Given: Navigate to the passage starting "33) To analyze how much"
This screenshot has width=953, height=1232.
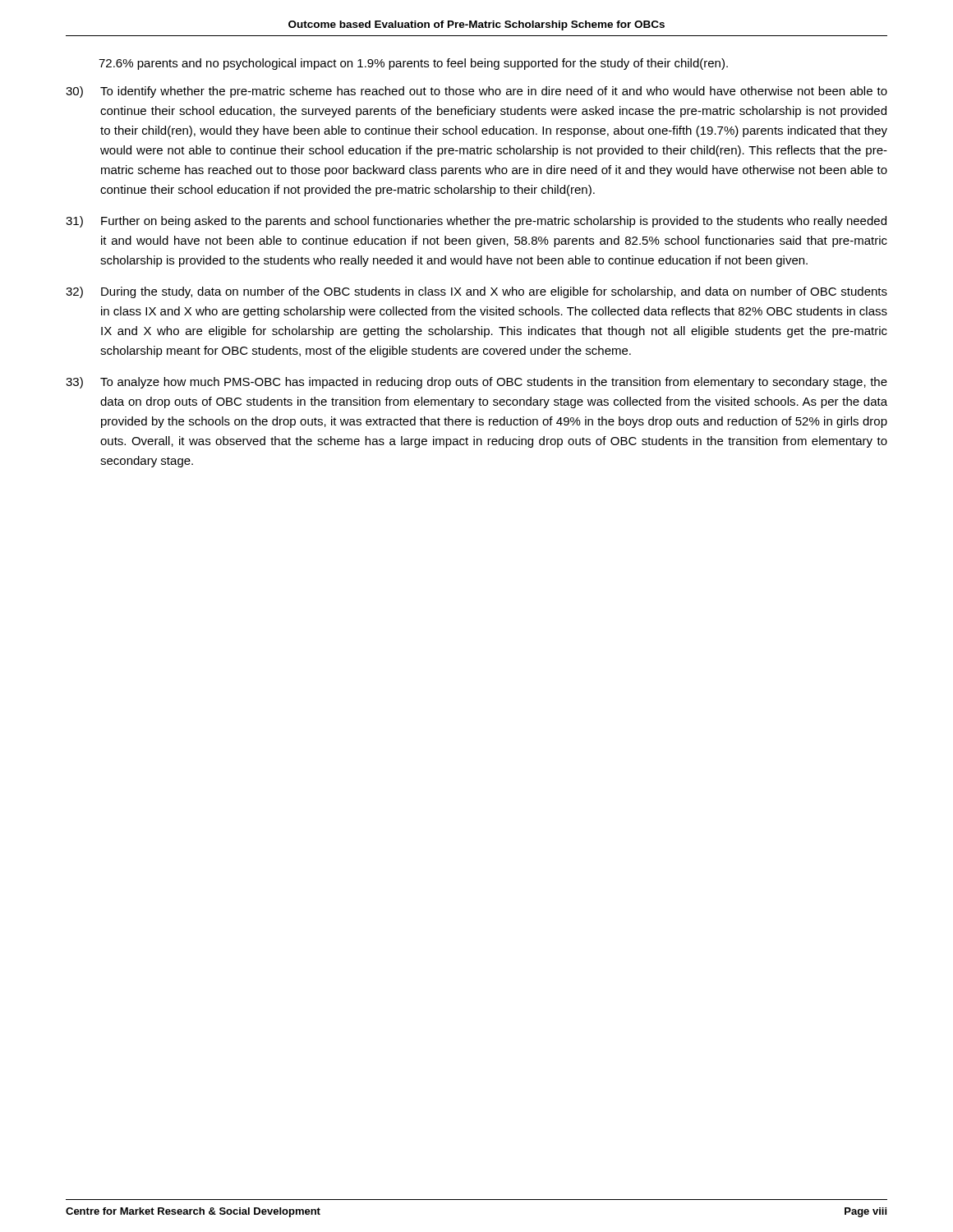Looking at the screenshot, I should [476, 421].
